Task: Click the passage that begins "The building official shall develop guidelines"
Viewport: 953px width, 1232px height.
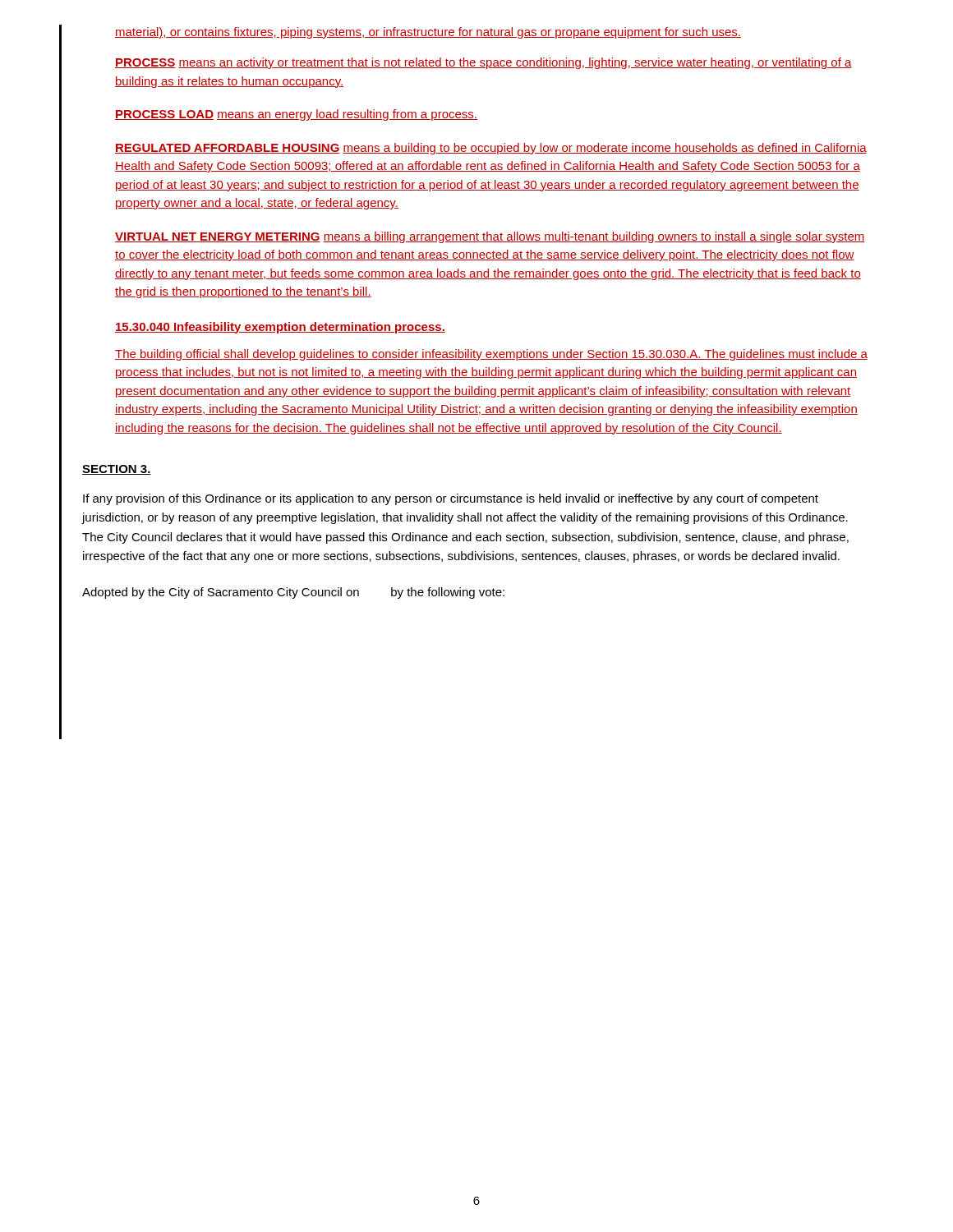Action: click(x=493, y=391)
